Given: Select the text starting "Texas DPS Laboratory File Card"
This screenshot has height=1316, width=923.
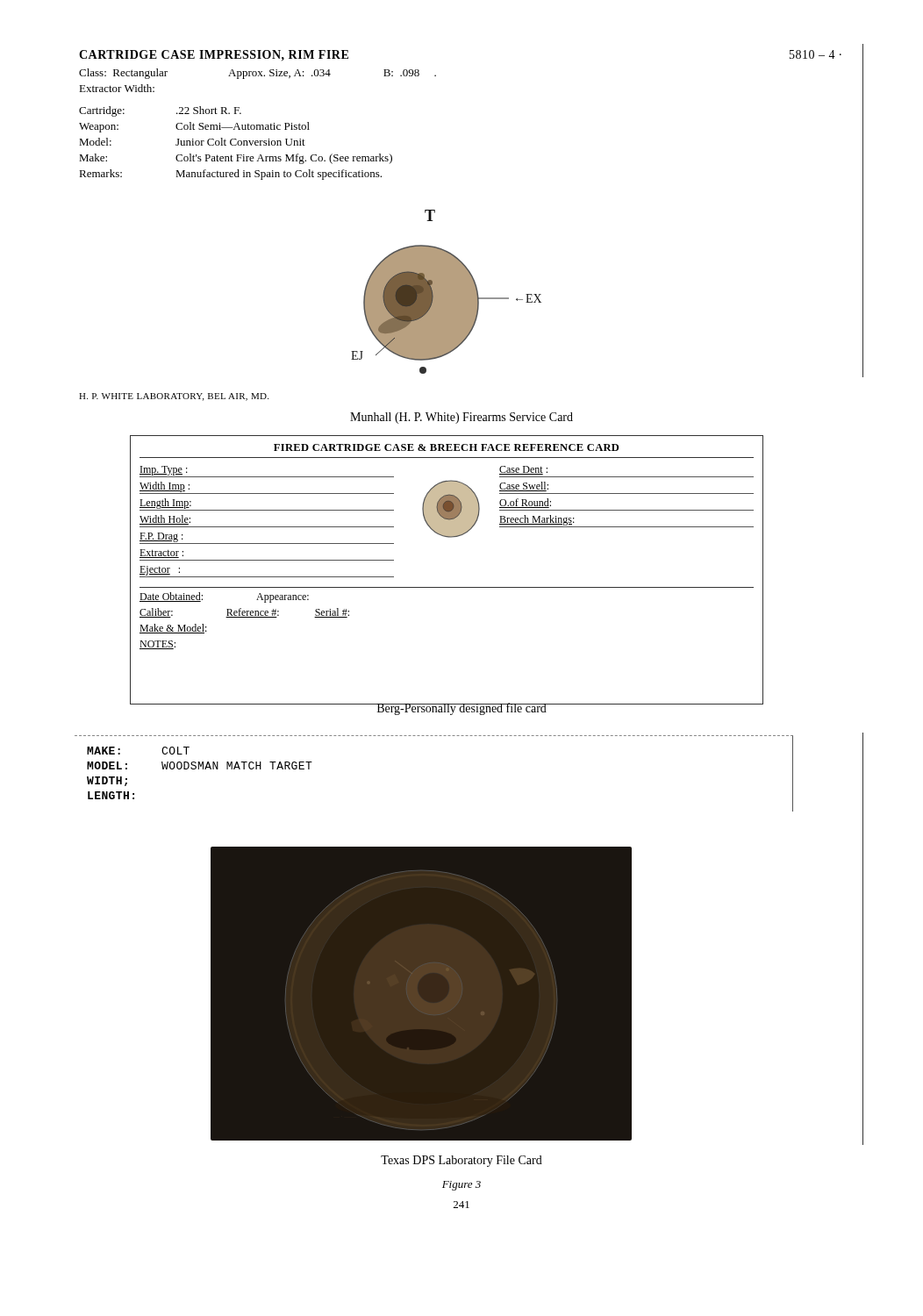Looking at the screenshot, I should [462, 1160].
